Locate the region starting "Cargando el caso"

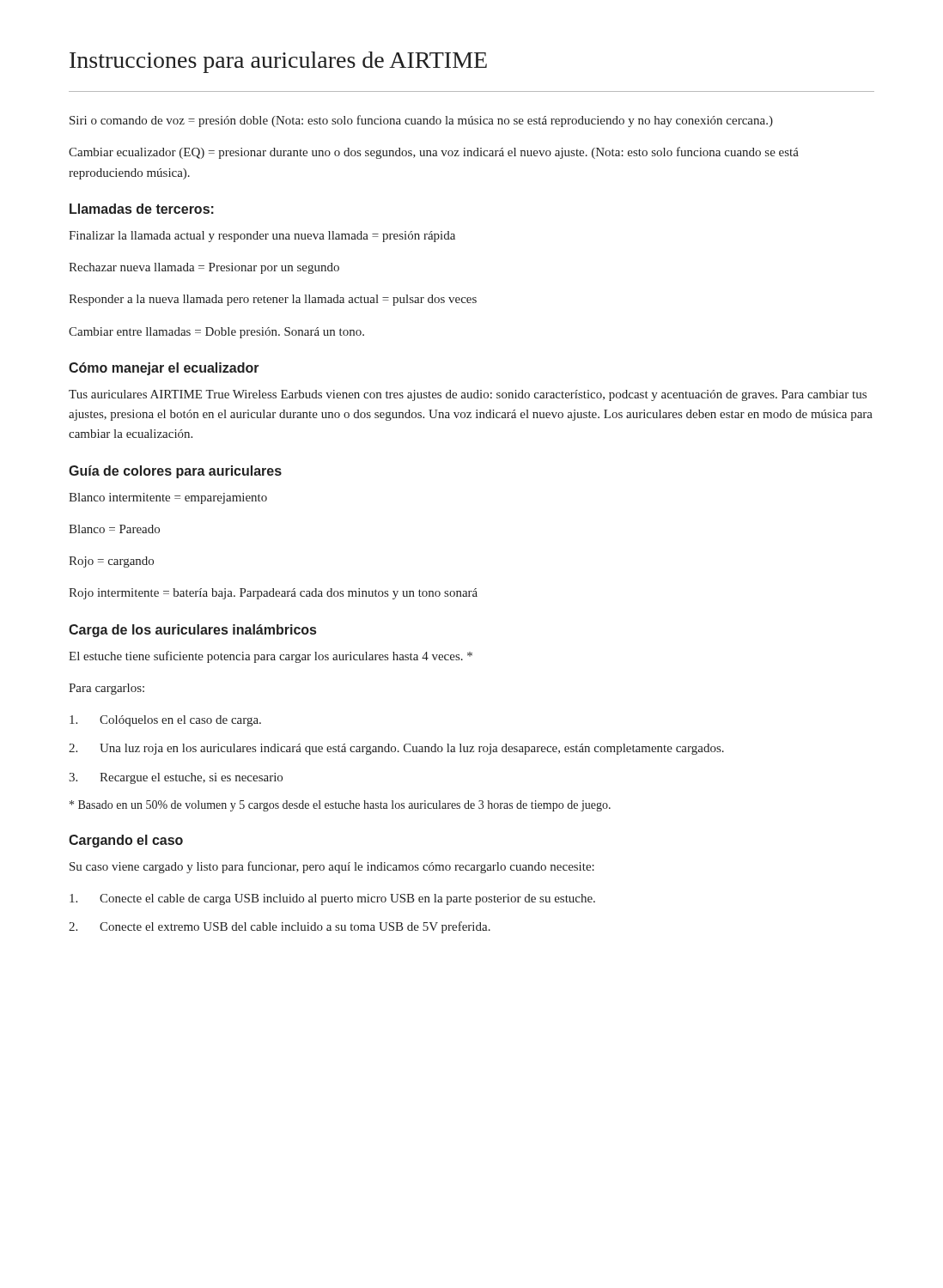click(126, 840)
